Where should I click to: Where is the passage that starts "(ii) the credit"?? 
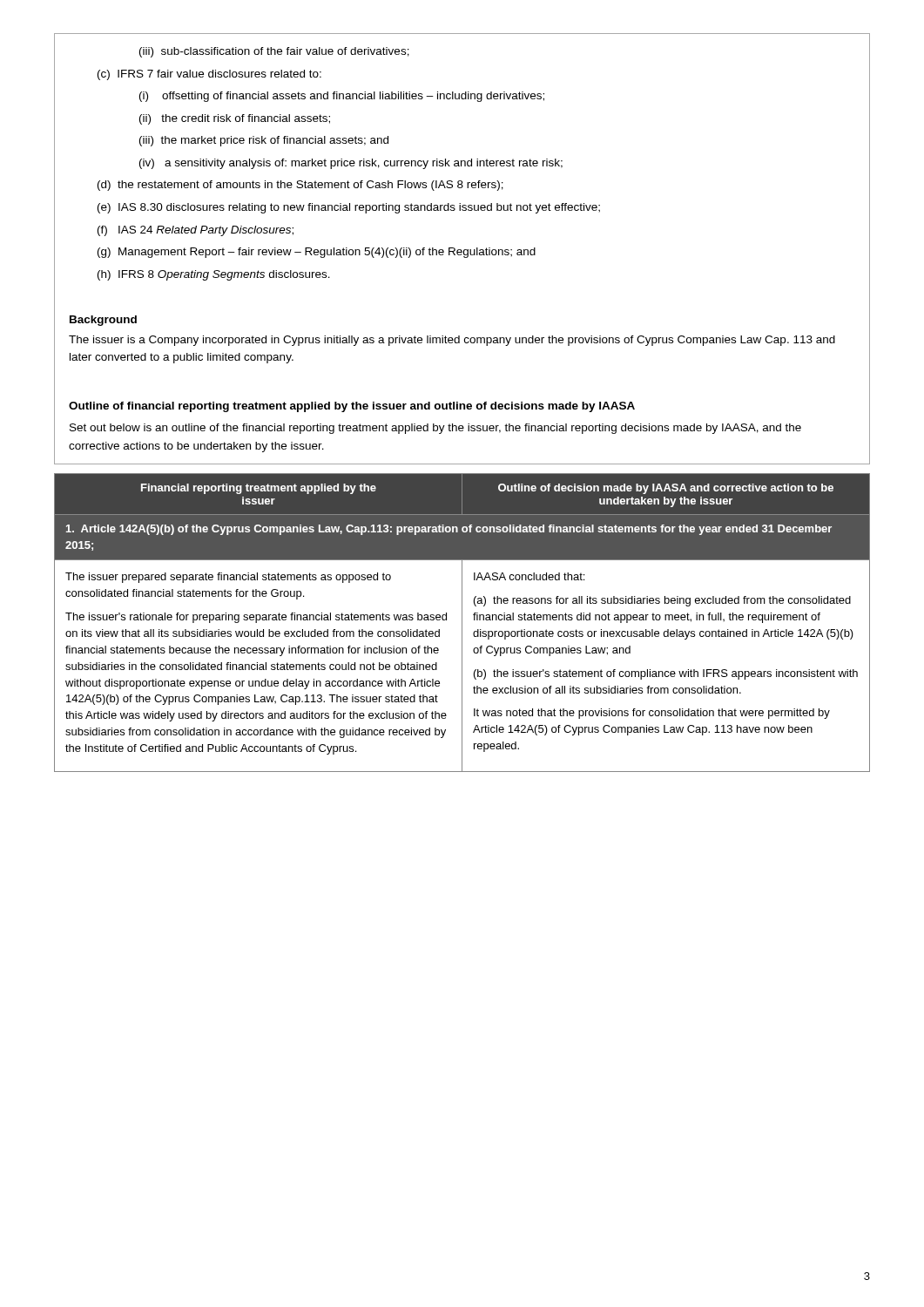tap(235, 118)
